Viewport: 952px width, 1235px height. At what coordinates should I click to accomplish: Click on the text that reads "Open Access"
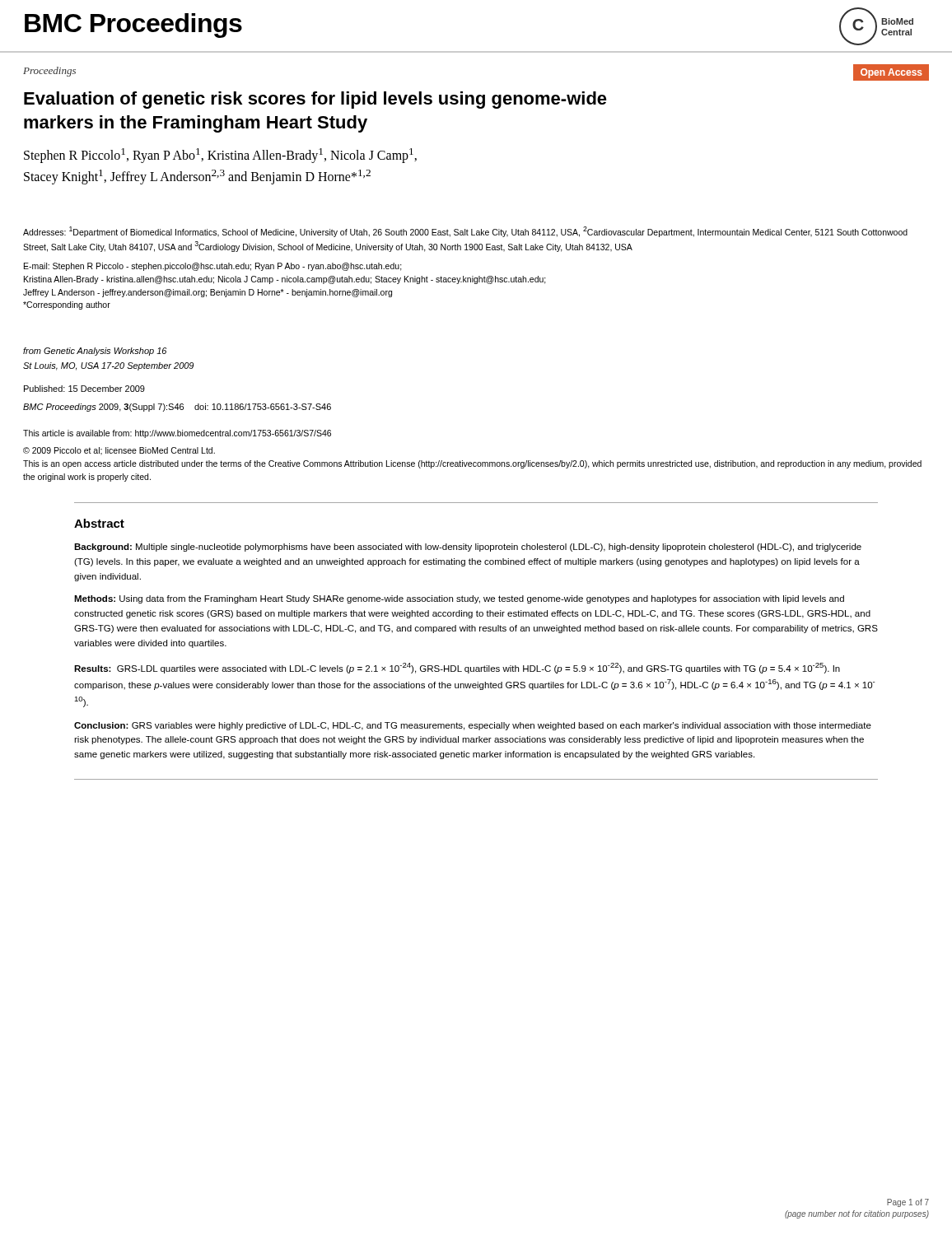(x=891, y=72)
